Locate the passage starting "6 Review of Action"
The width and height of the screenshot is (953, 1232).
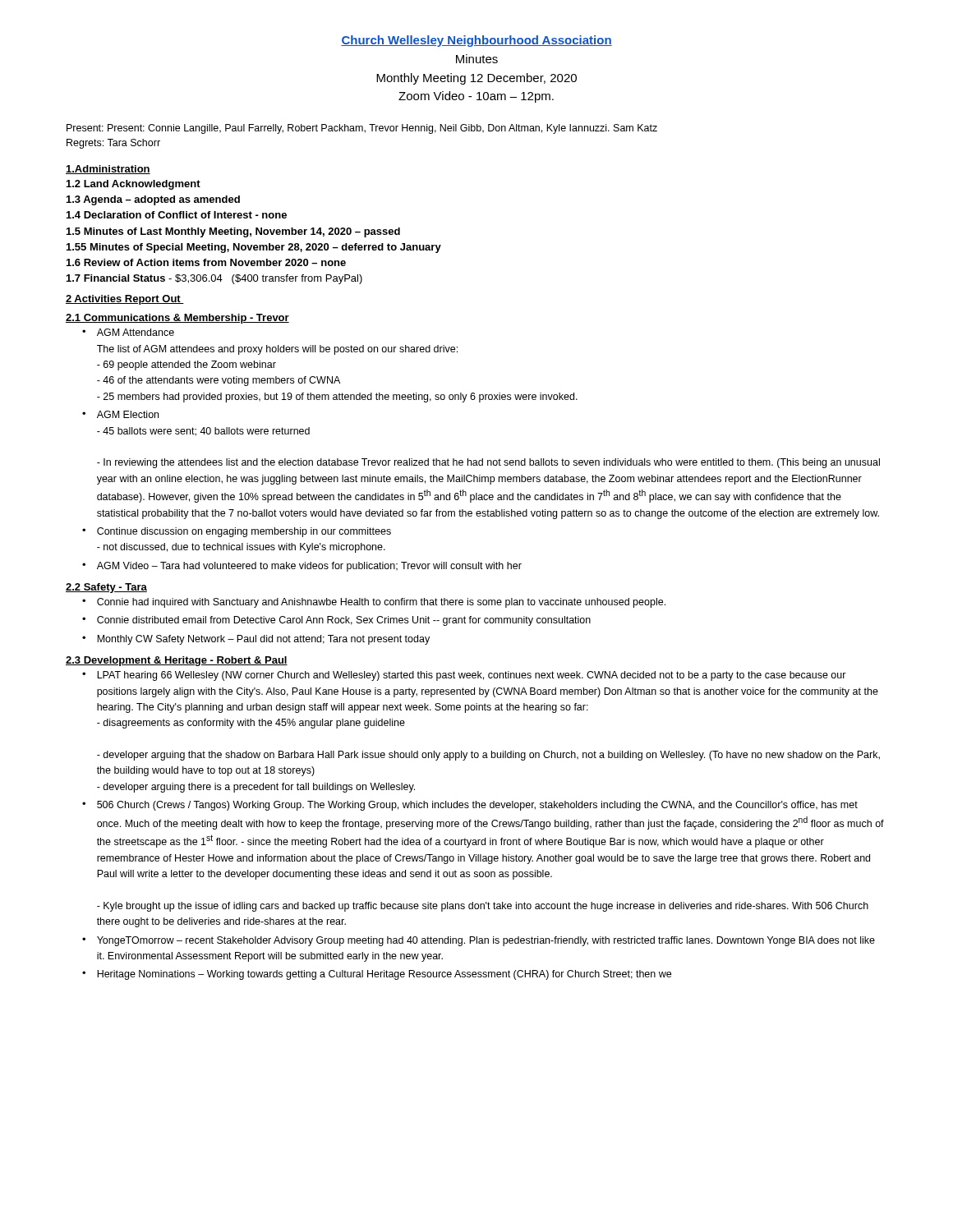(206, 262)
